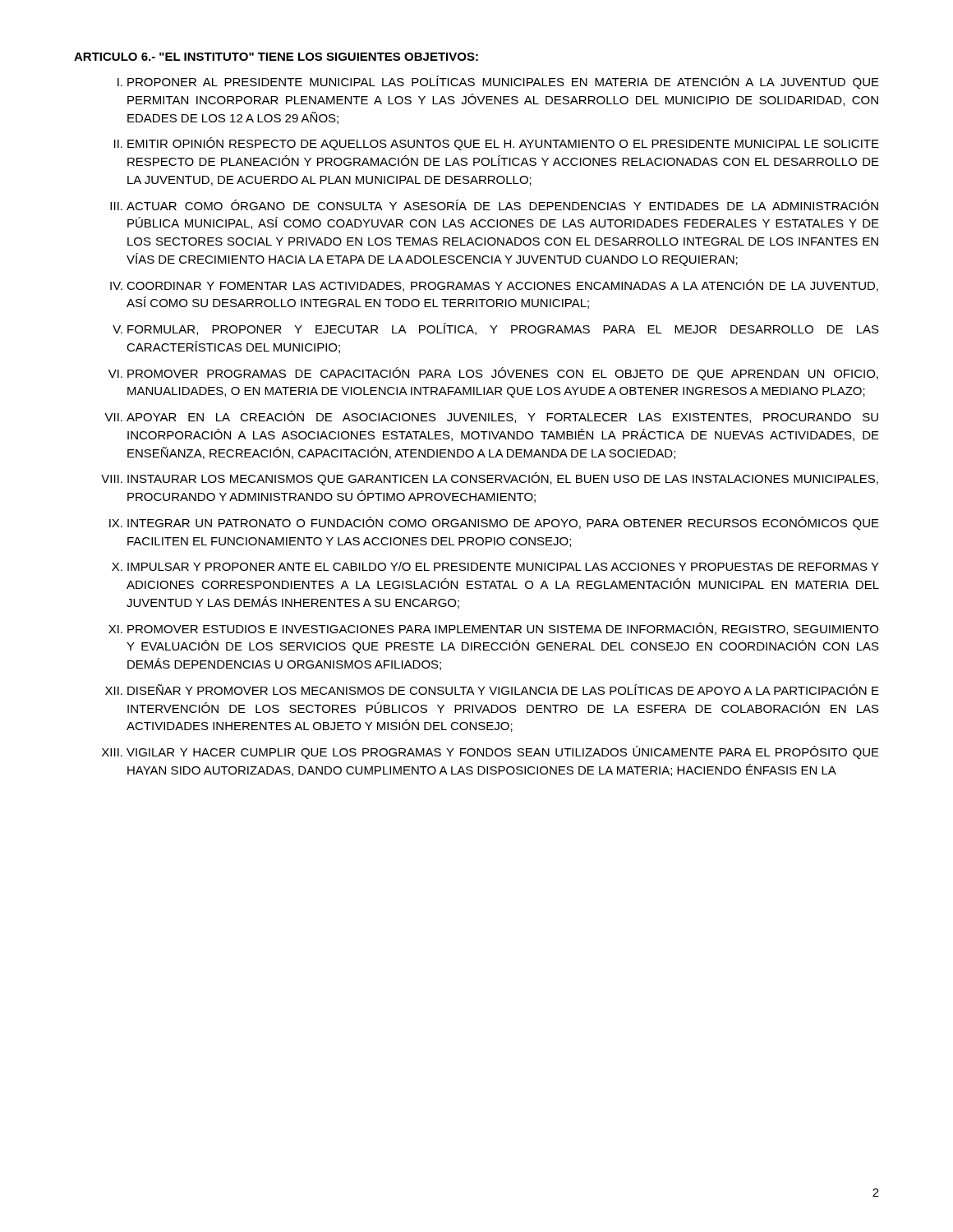
Task: Select the list item containing "XI. PROMOVER ESTUDIOS E INVESTIGACIONES PARA IMPLEMENTAR UN"
Action: (x=476, y=646)
